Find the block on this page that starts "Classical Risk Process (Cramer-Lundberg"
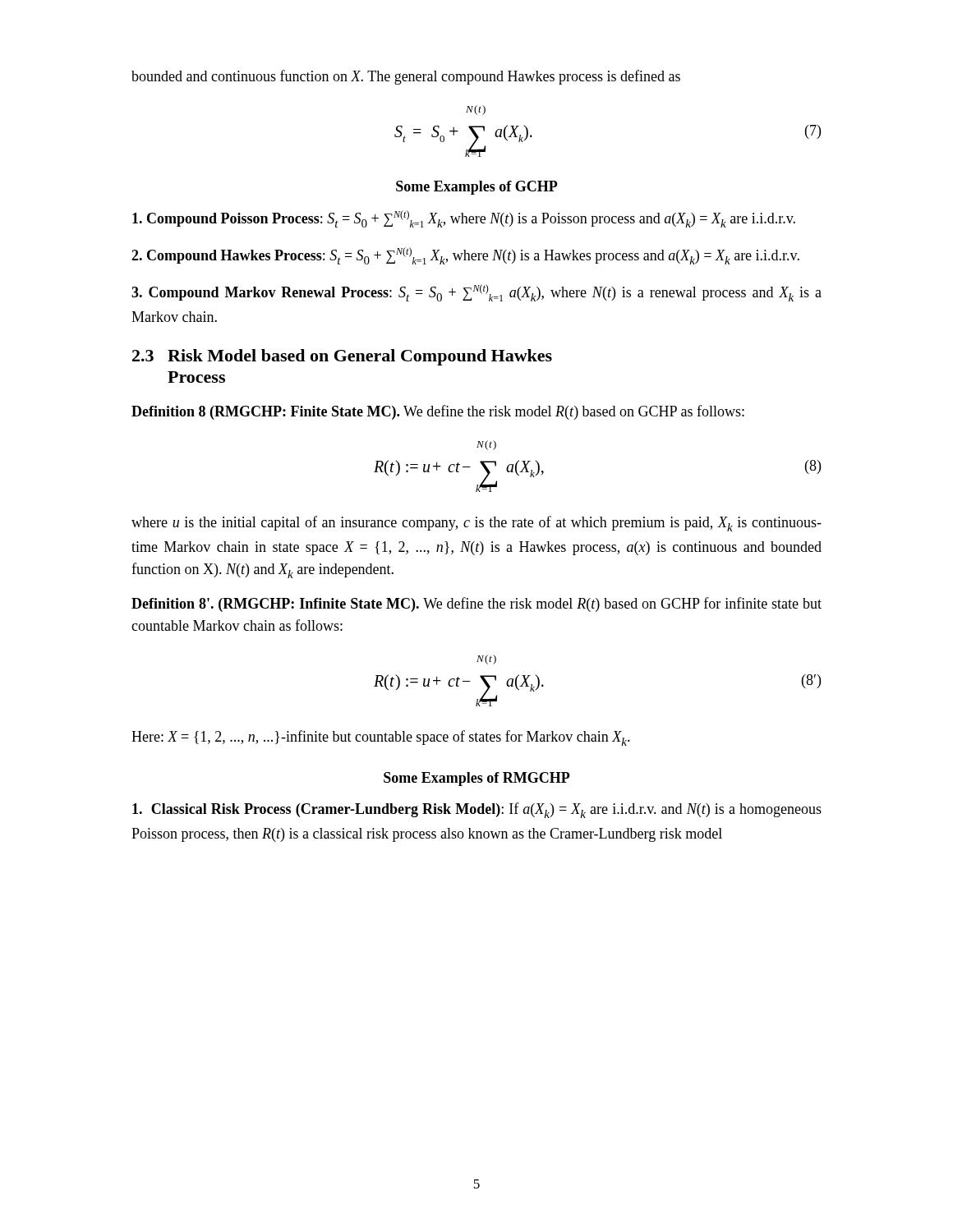953x1232 pixels. [476, 821]
